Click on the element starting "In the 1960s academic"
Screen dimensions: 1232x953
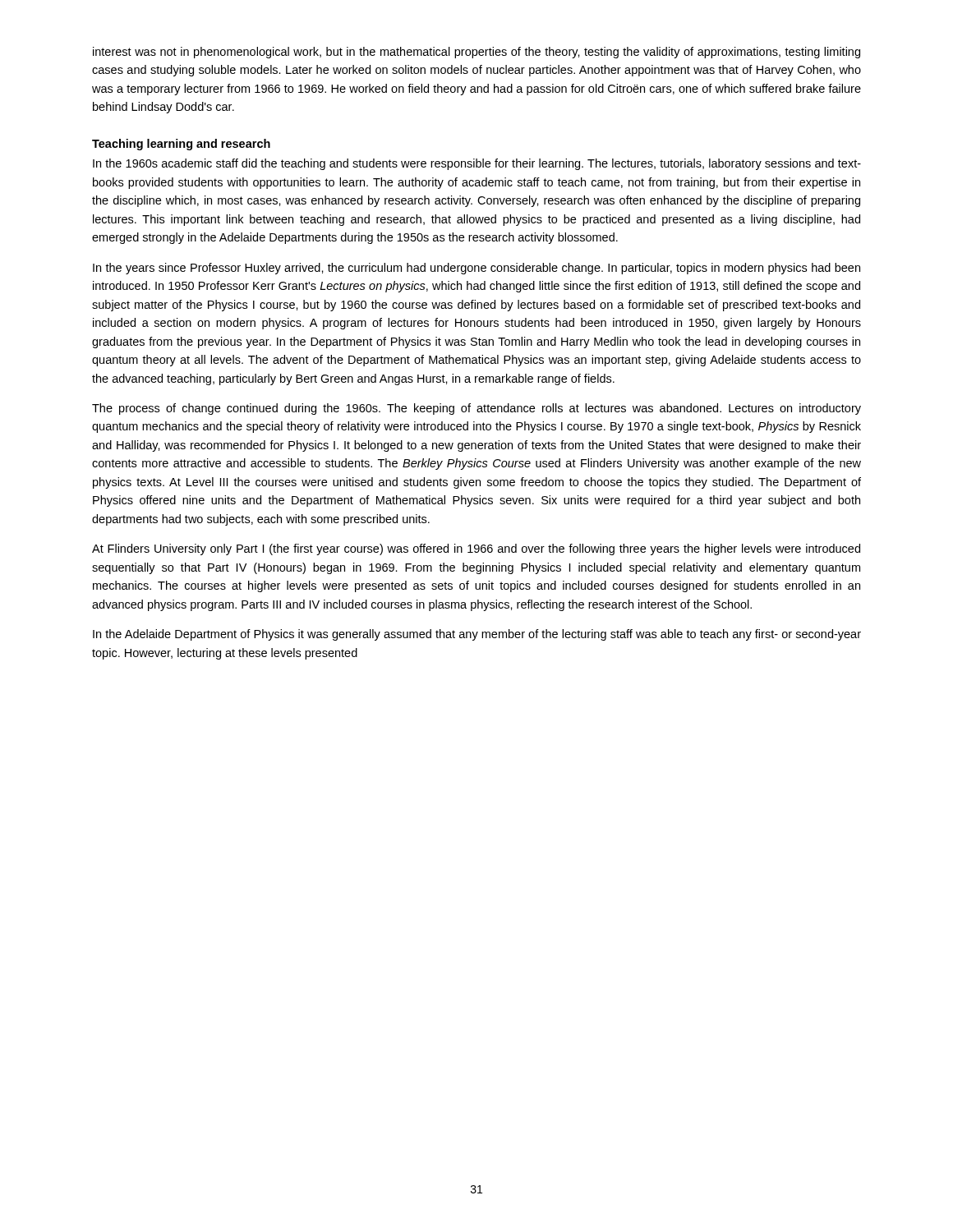click(476, 201)
